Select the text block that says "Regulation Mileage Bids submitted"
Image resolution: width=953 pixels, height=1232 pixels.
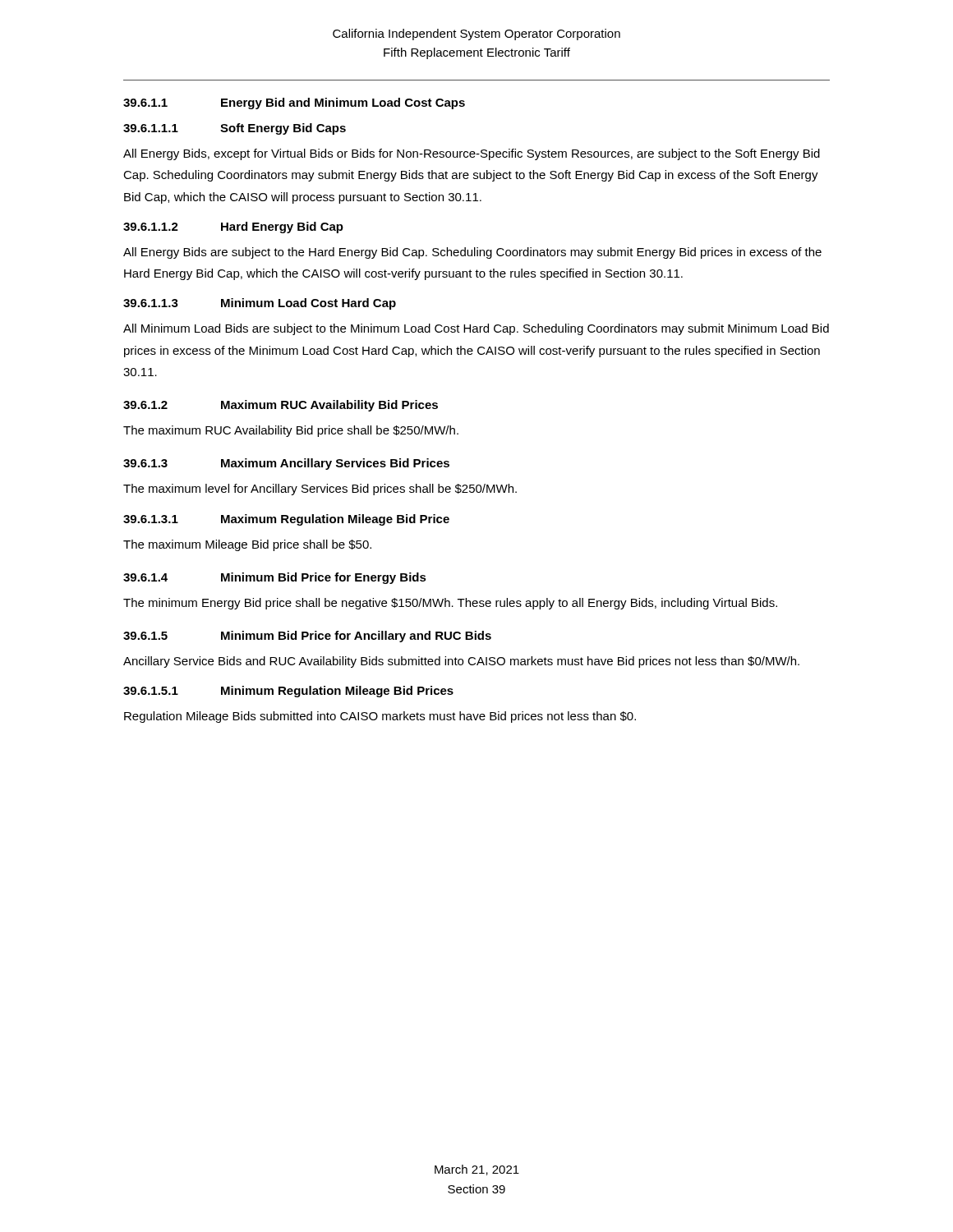pos(476,716)
